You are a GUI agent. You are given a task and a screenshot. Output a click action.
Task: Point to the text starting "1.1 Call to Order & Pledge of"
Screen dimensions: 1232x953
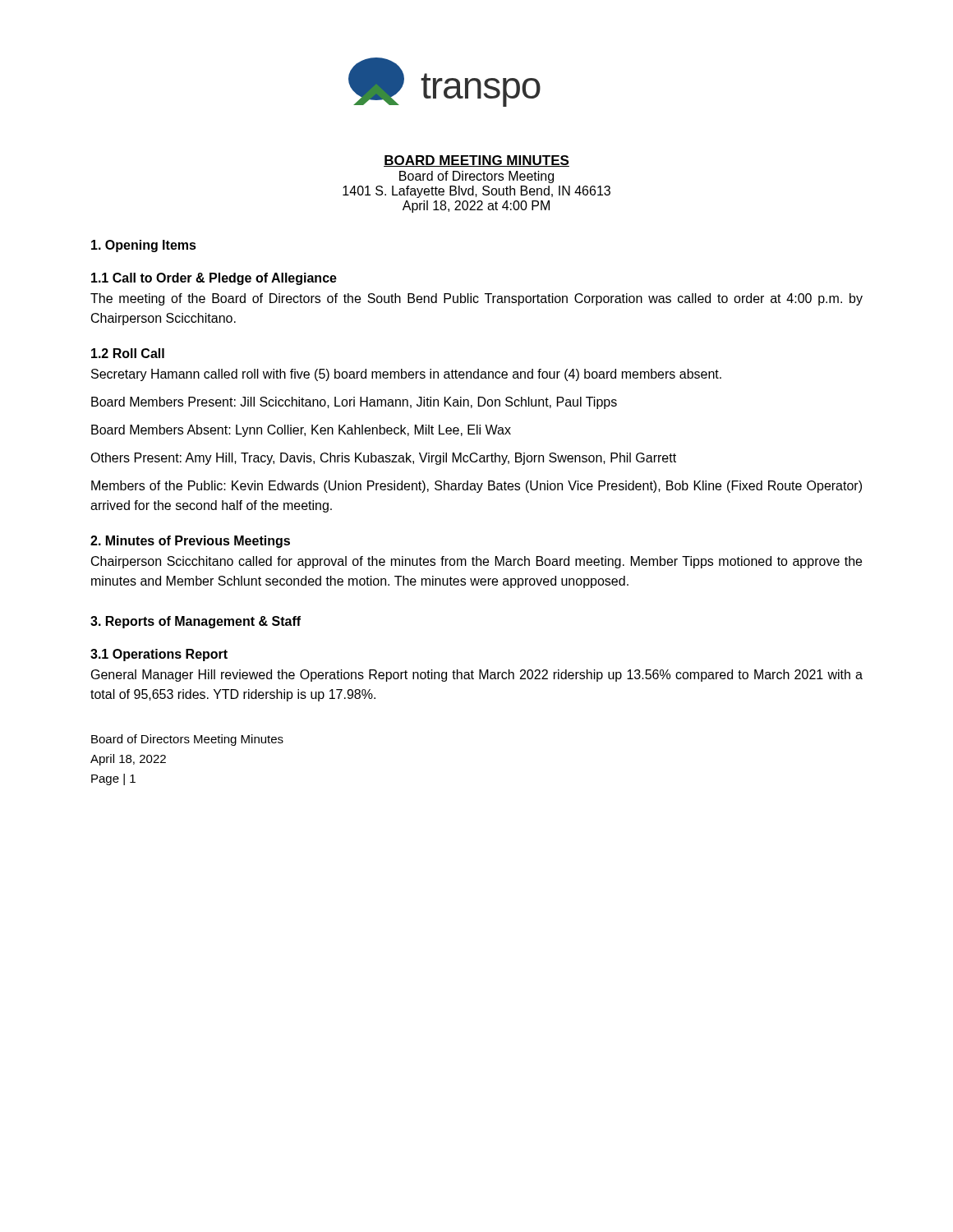coord(214,278)
